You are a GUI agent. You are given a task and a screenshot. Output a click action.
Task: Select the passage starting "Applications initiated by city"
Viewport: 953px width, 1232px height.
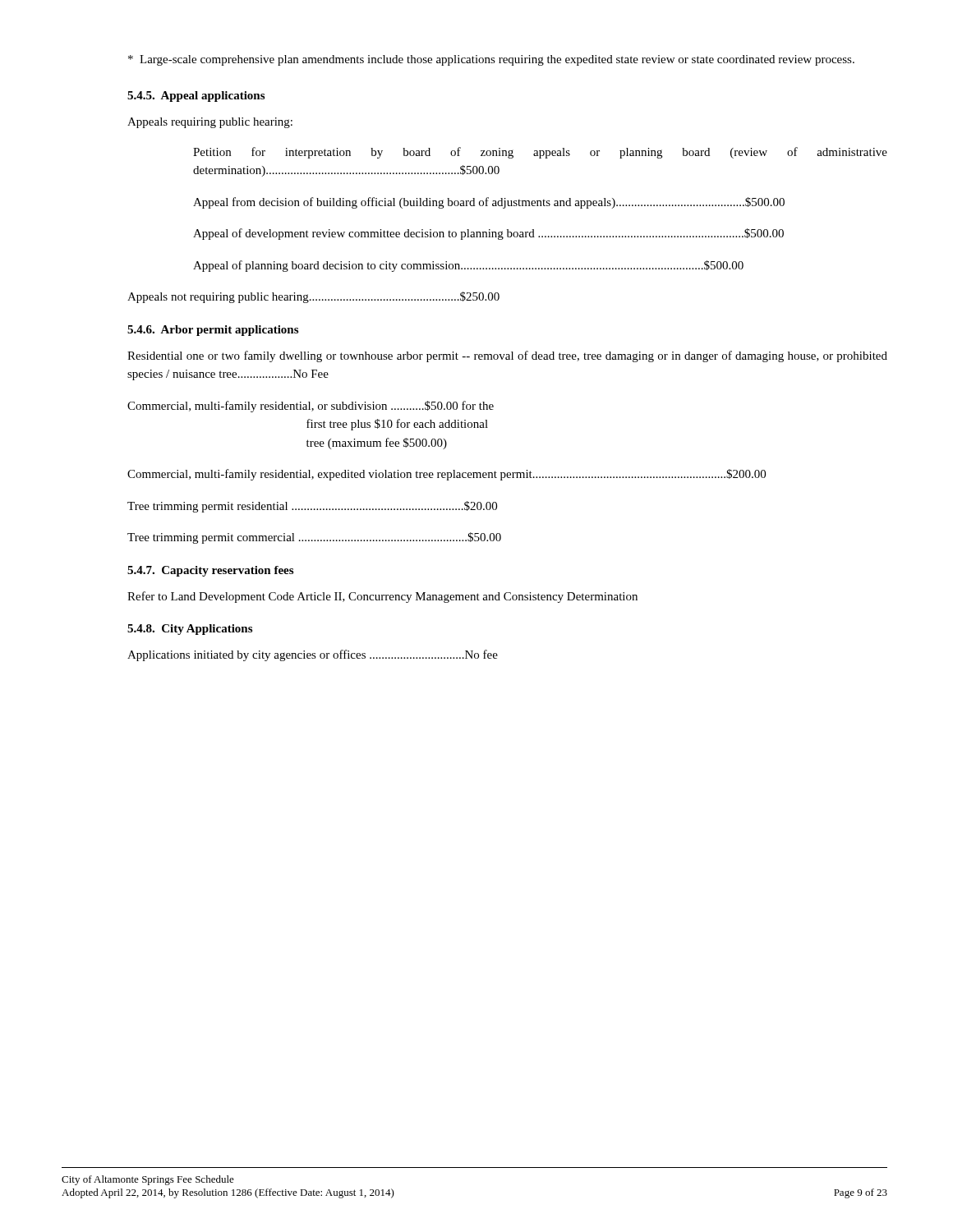click(313, 655)
